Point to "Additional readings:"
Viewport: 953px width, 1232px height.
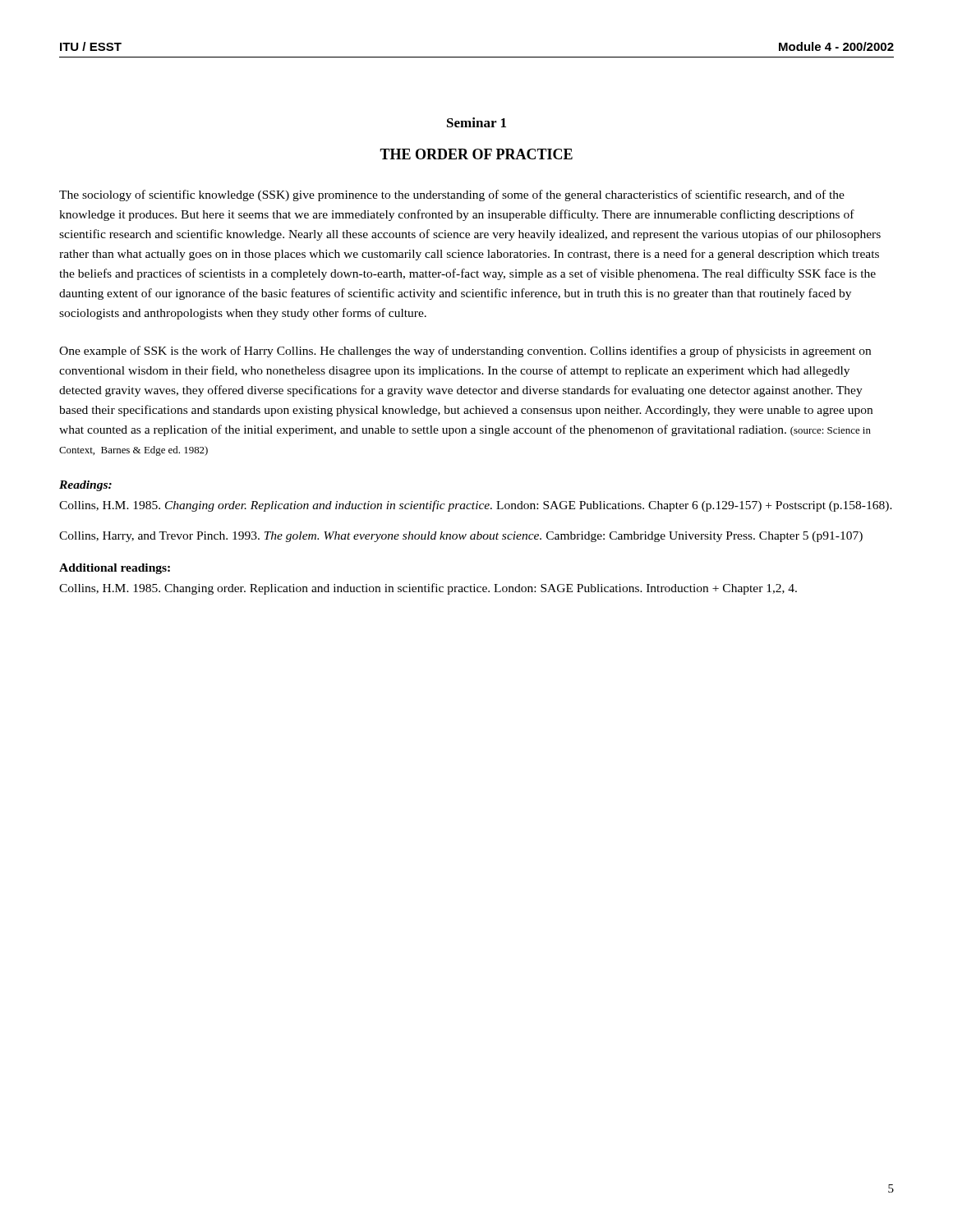coord(115,567)
